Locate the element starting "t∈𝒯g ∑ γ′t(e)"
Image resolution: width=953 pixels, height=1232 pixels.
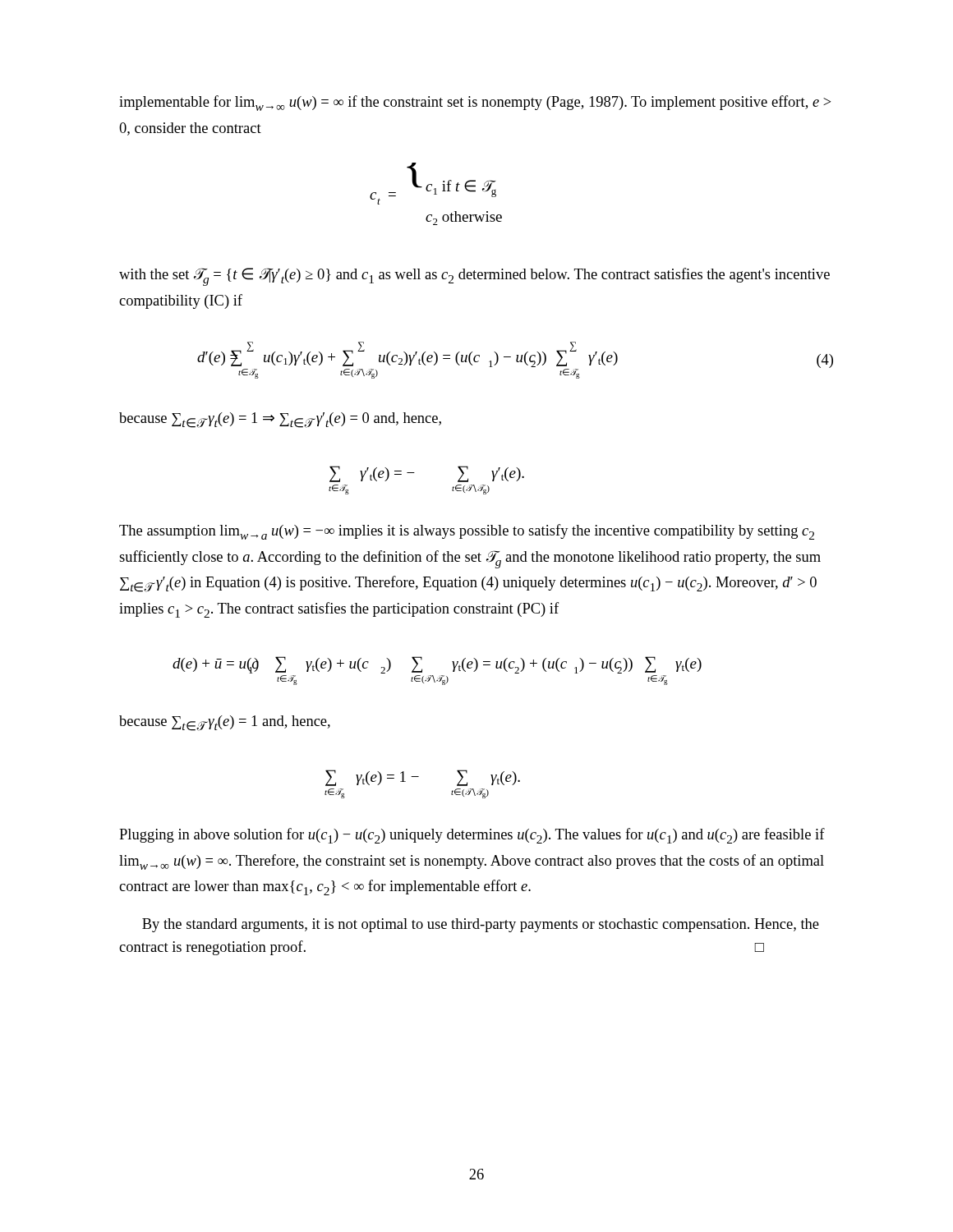point(476,476)
